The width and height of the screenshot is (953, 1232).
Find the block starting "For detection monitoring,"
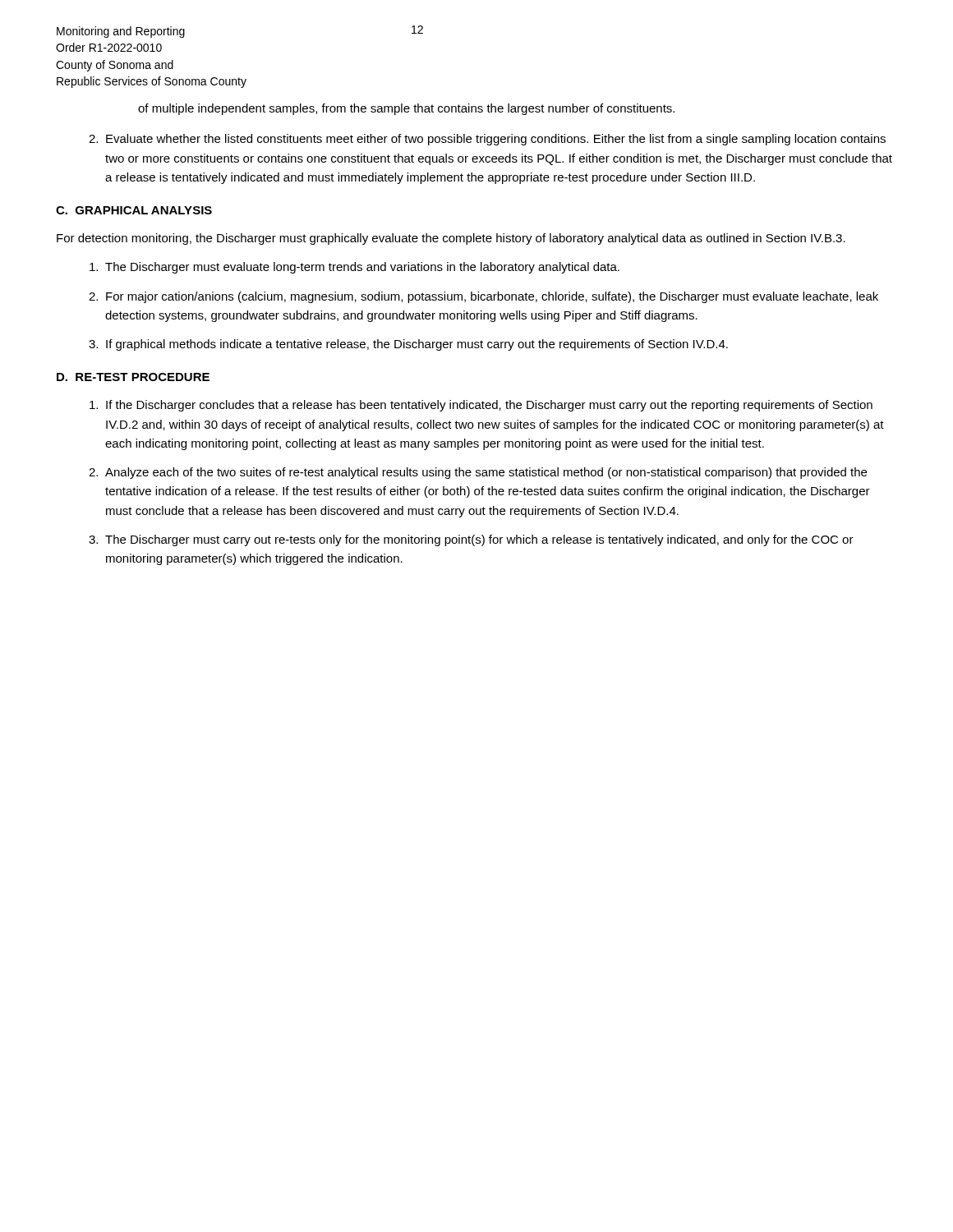[x=451, y=238]
